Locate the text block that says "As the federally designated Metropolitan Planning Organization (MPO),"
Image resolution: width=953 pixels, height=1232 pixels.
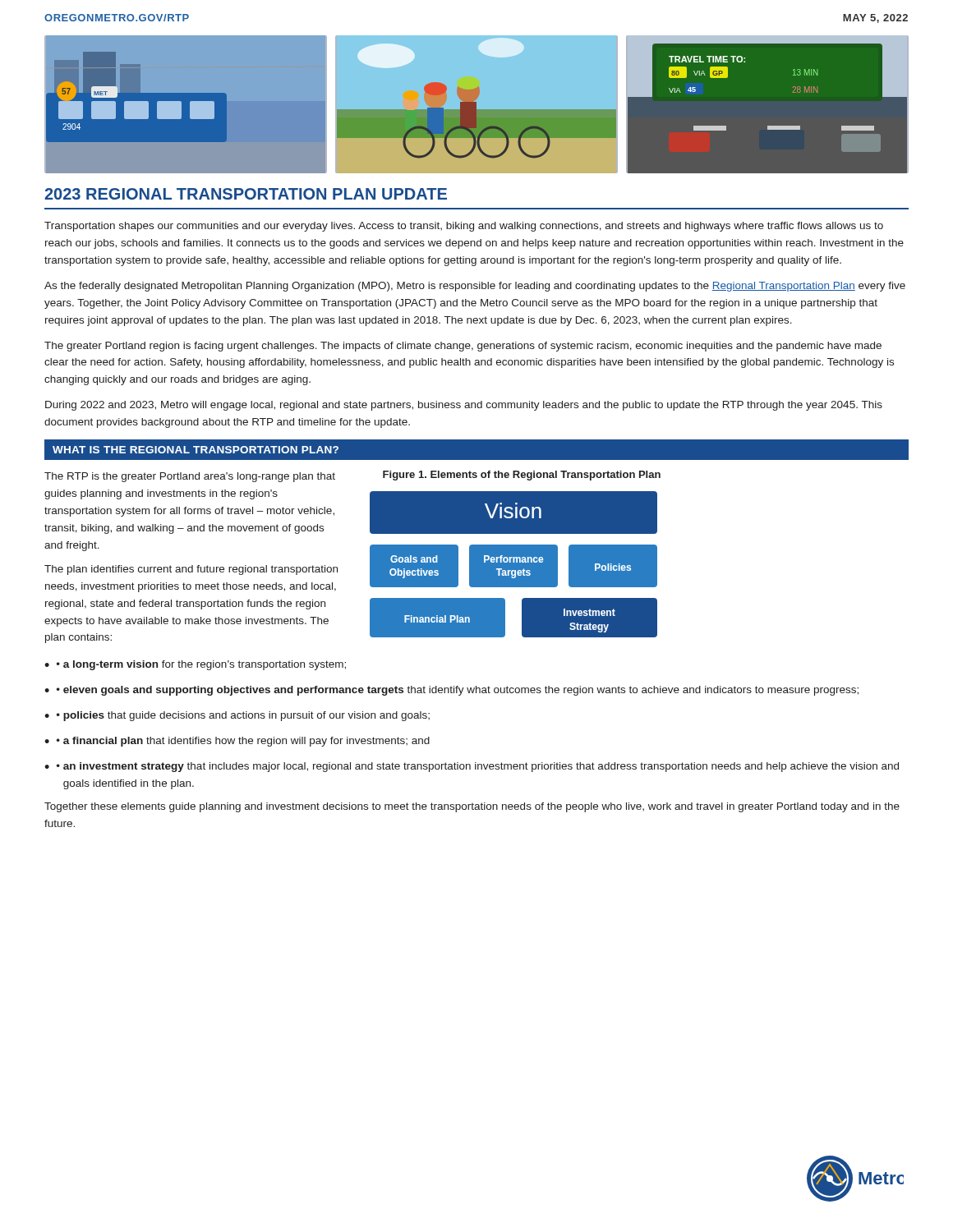(x=475, y=302)
